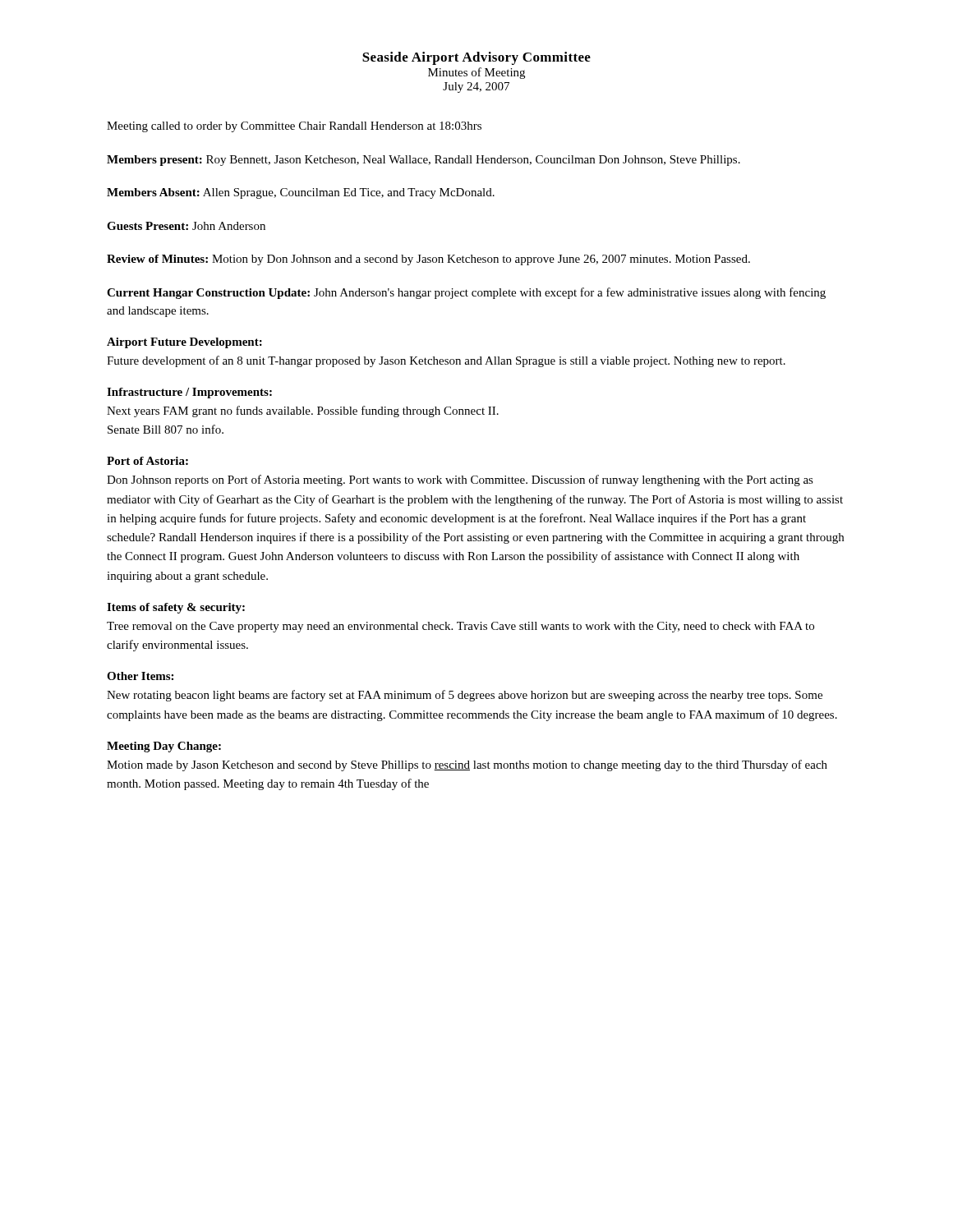Point to the block starting "Members present: Roy Bennett, Jason Ketcheson, Neal"

tap(476, 159)
